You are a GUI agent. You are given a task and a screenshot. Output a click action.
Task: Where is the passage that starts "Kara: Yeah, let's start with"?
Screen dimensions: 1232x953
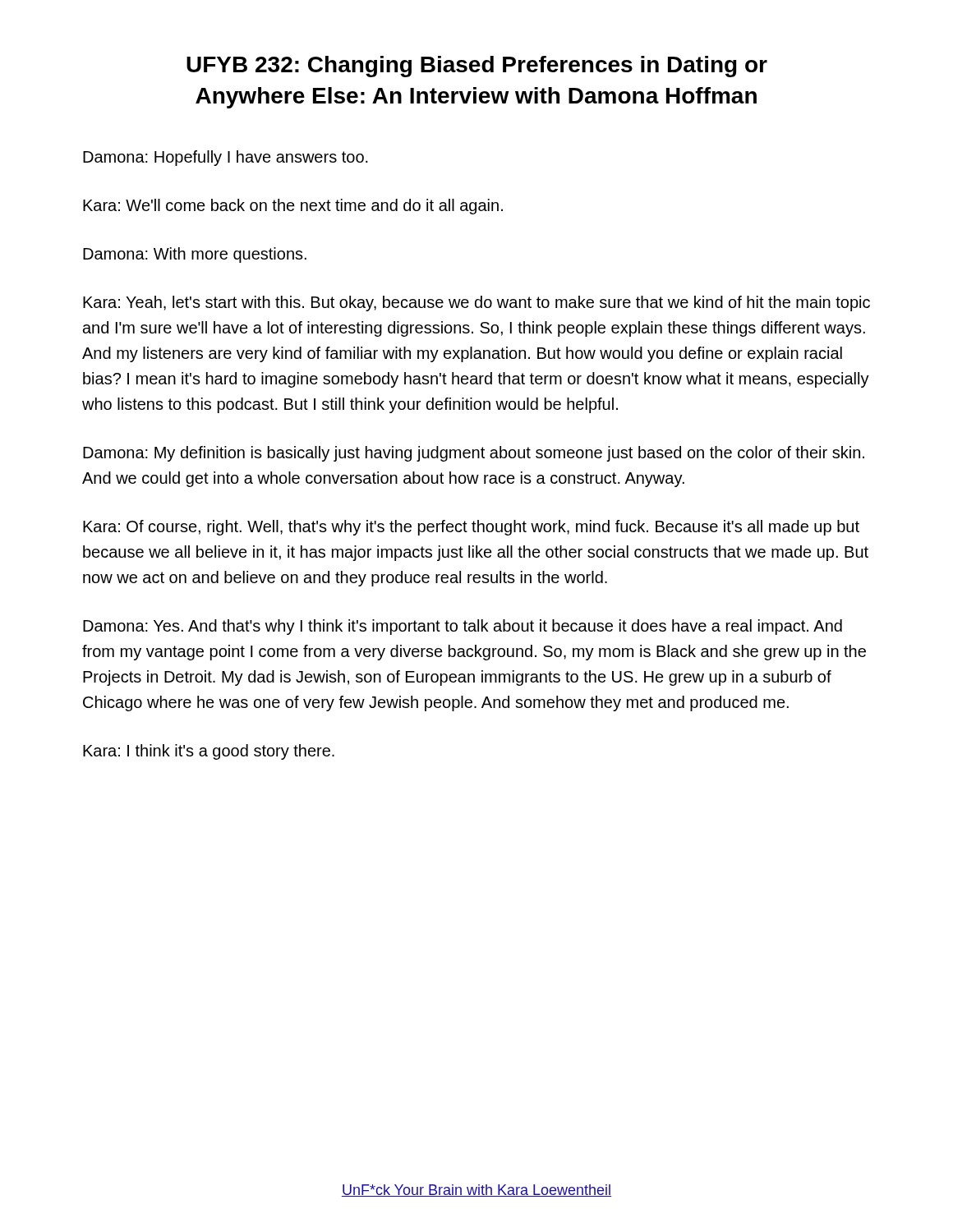[476, 353]
